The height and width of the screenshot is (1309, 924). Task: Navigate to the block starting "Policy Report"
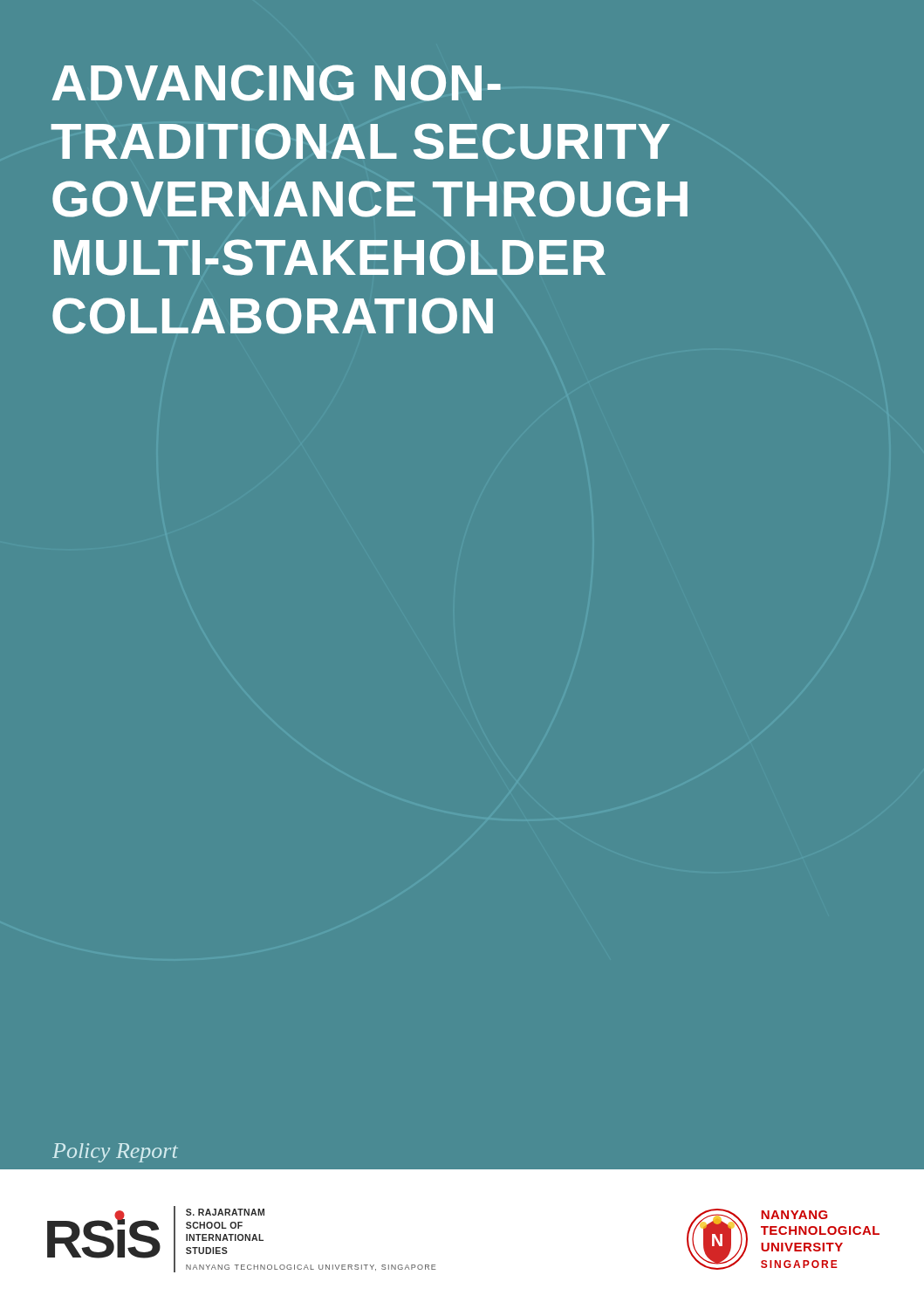tap(115, 1150)
